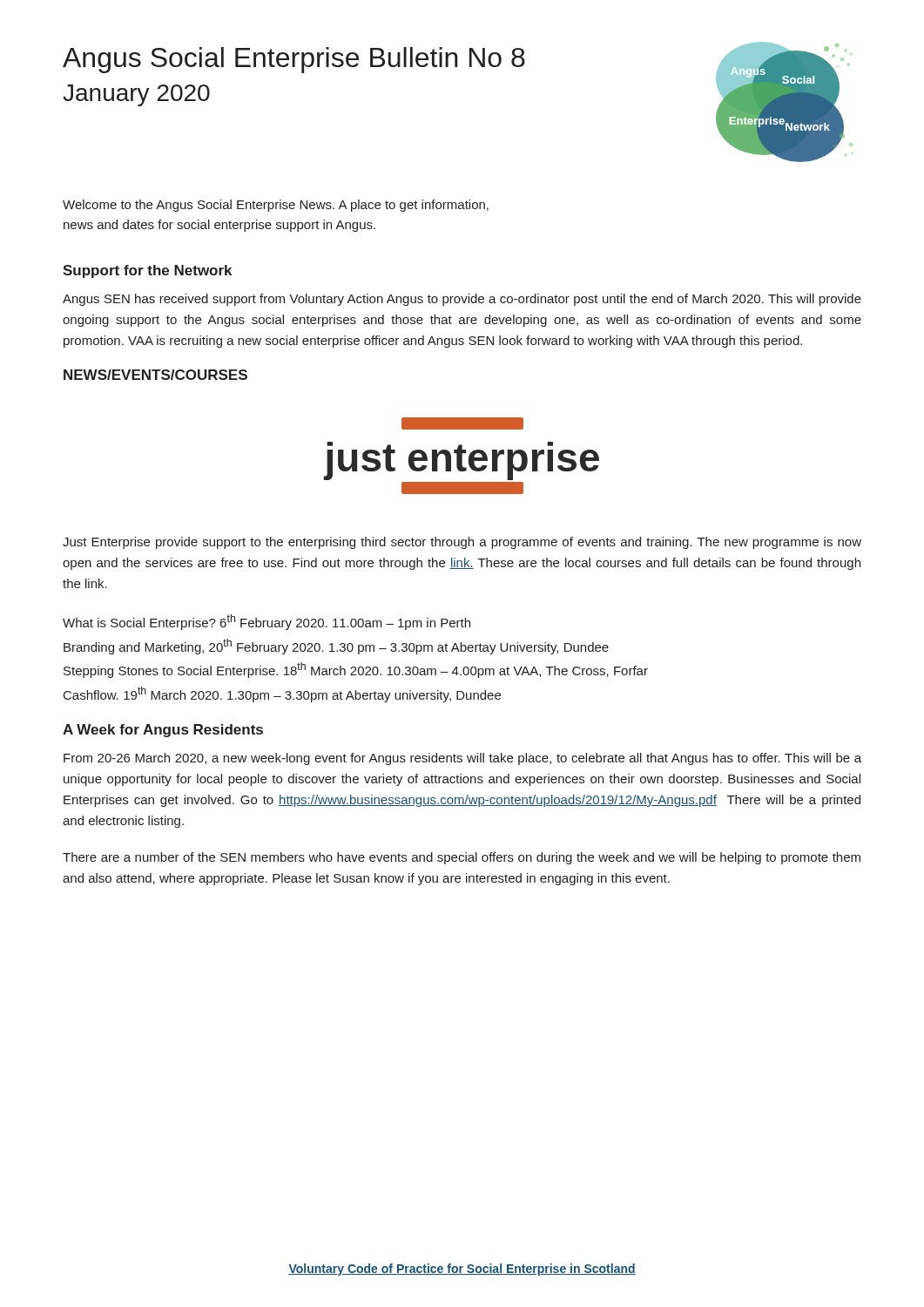
Task: Locate the block of text that opens with "From 20-26 March"
Action: [462, 789]
